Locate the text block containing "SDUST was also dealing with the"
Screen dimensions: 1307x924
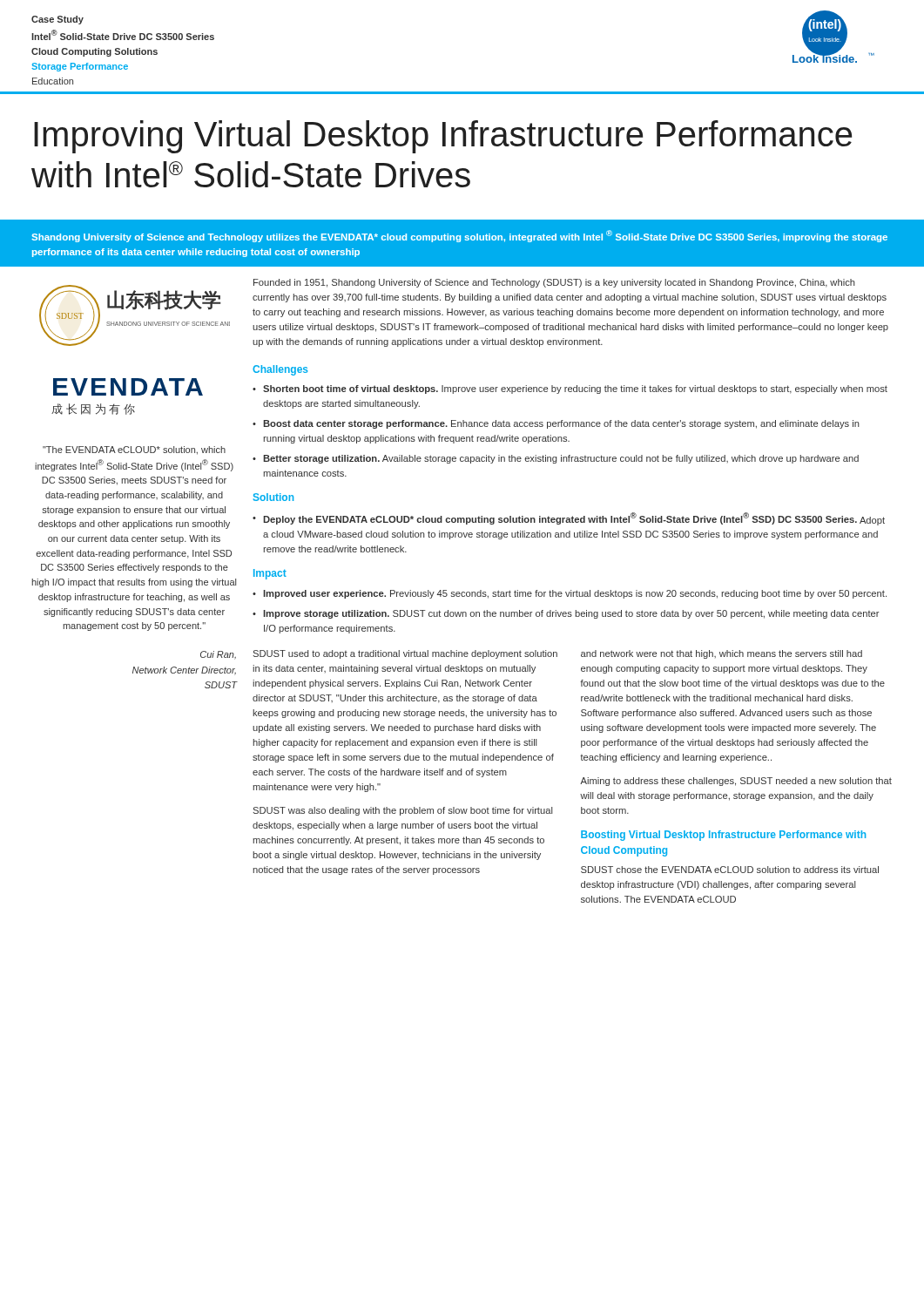pyautogui.click(x=403, y=840)
